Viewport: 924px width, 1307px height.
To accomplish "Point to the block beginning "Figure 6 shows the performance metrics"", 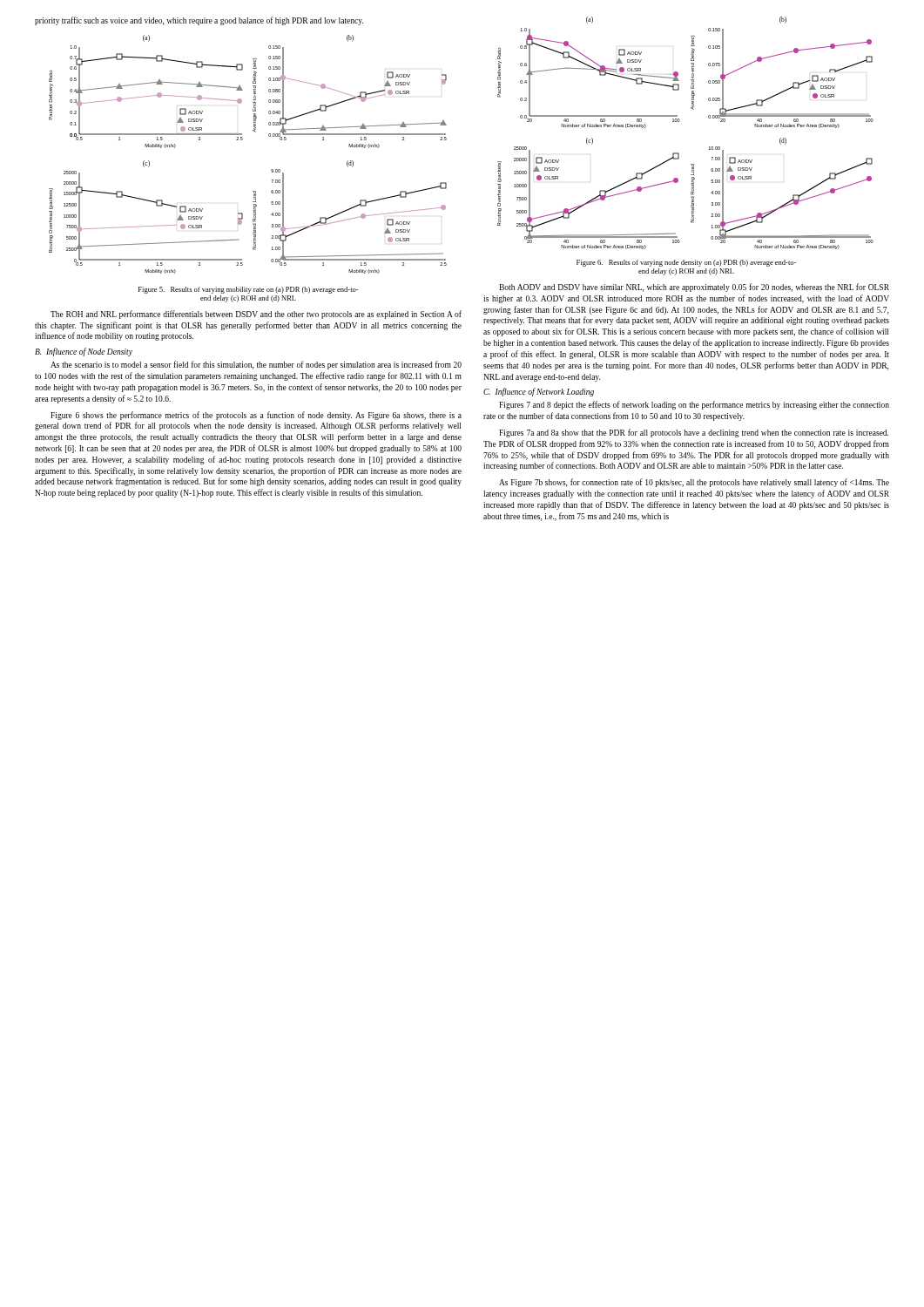I will point(248,455).
